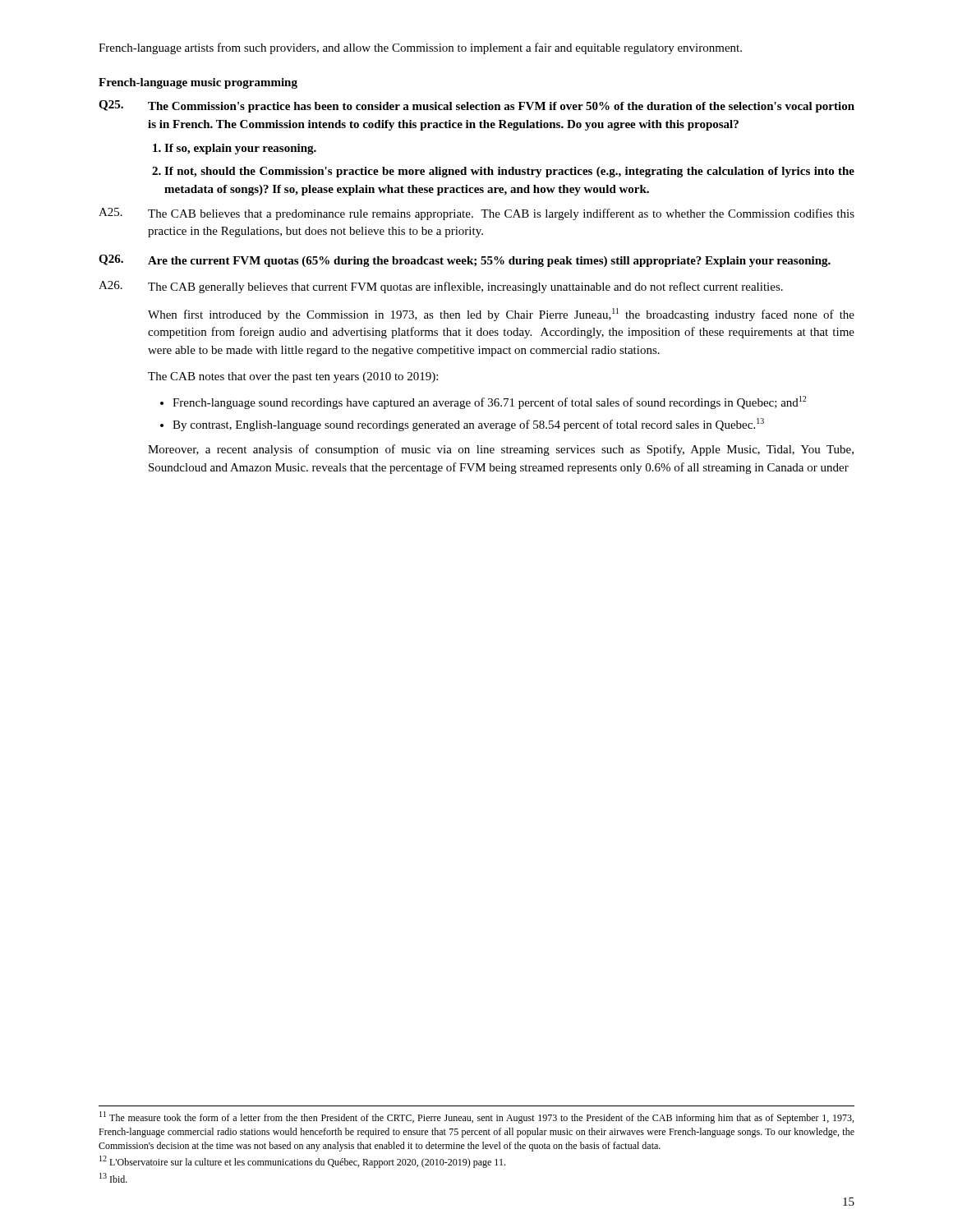Screen dimensions: 1232x953
Task: Select the list item that reads "French-language sound recordings have captured an average"
Action: pyautogui.click(x=513, y=403)
